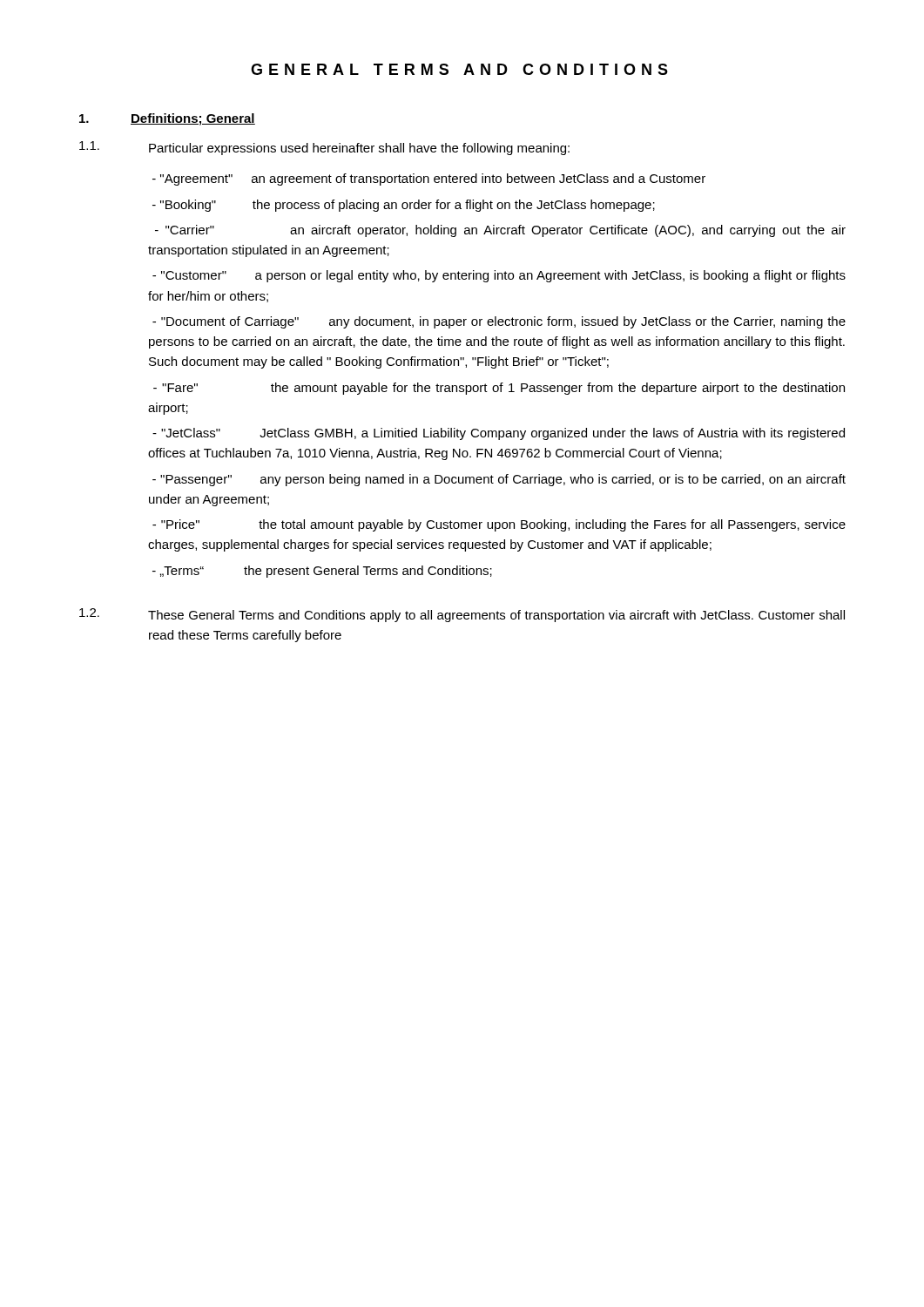Click the passage that begins ""Price" the total amount payable by Customer upon"
Screen dimensions: 1307x924
coord(497,534)
